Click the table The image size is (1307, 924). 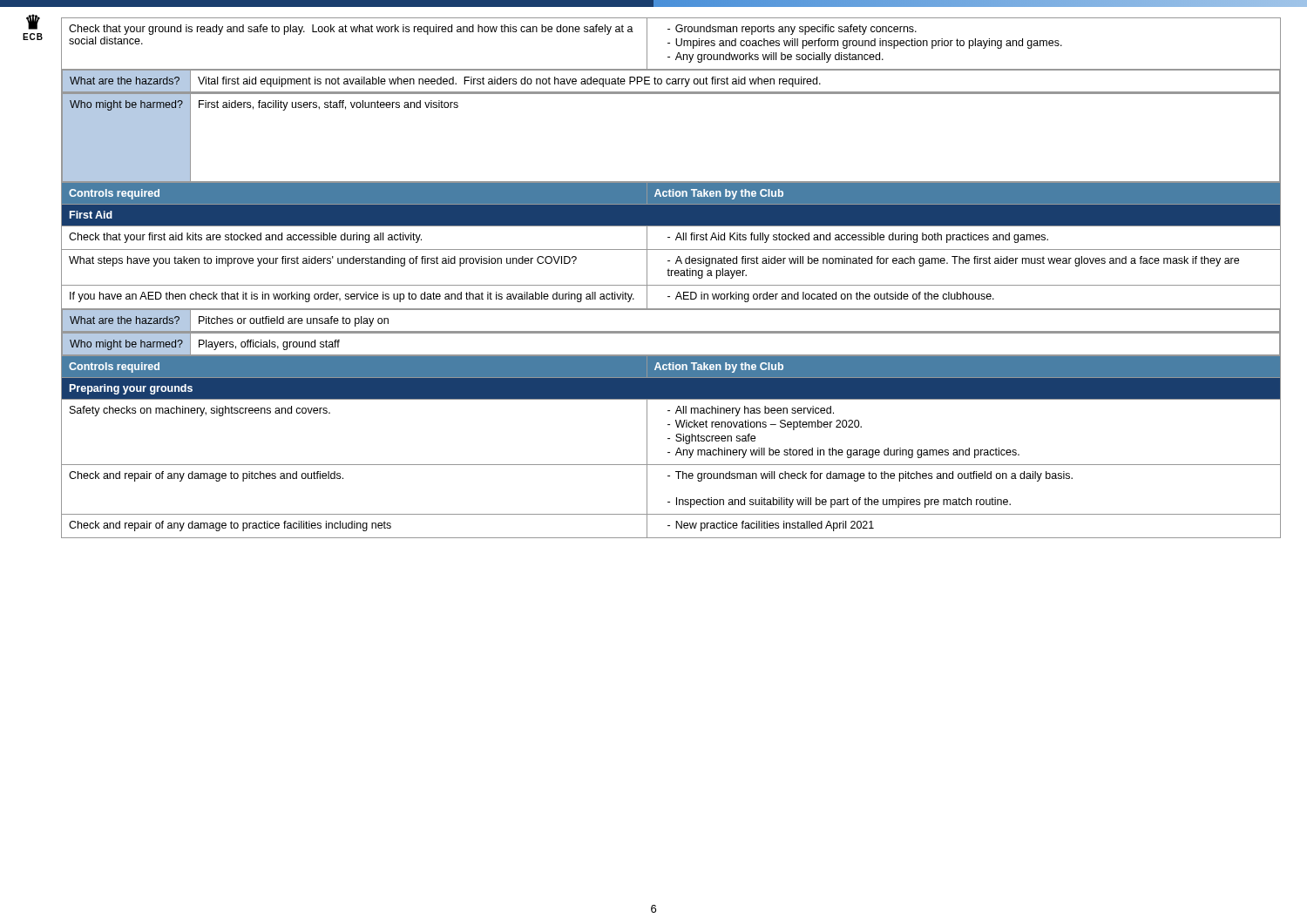pos(671,278)
